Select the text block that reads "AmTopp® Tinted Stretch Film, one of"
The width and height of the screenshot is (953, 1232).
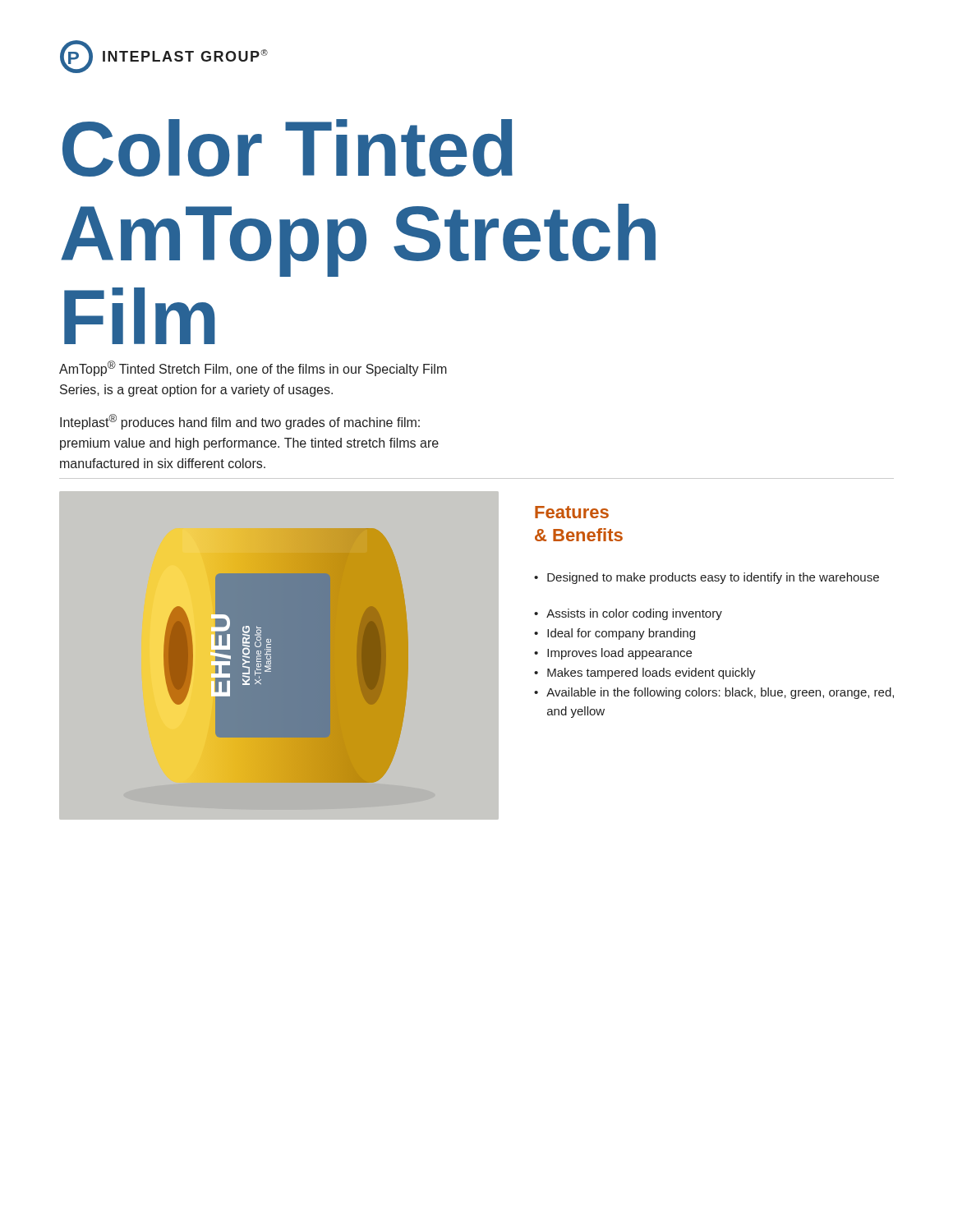click(265, 379)
